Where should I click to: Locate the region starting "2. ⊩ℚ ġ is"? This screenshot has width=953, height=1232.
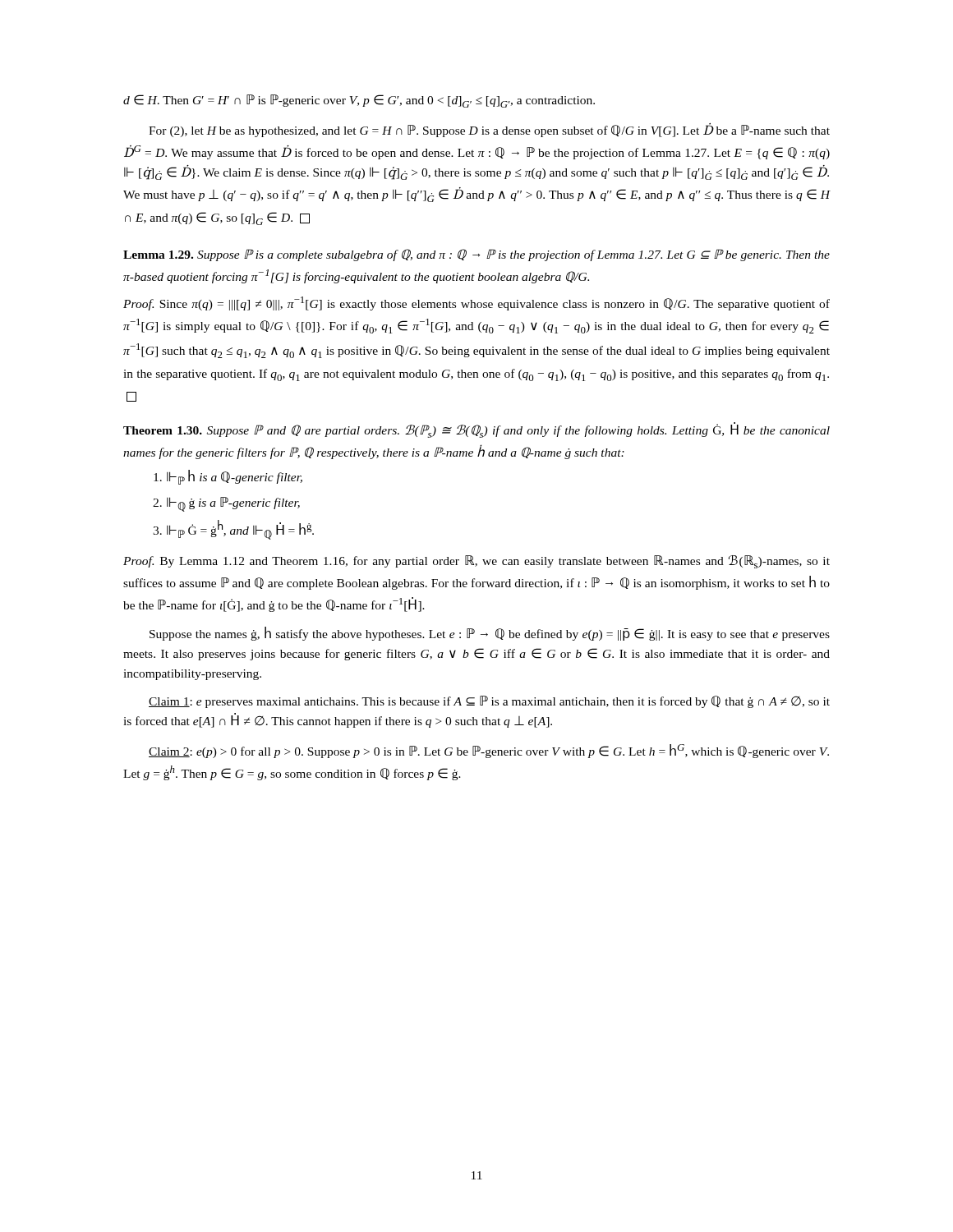click(226, 504)
